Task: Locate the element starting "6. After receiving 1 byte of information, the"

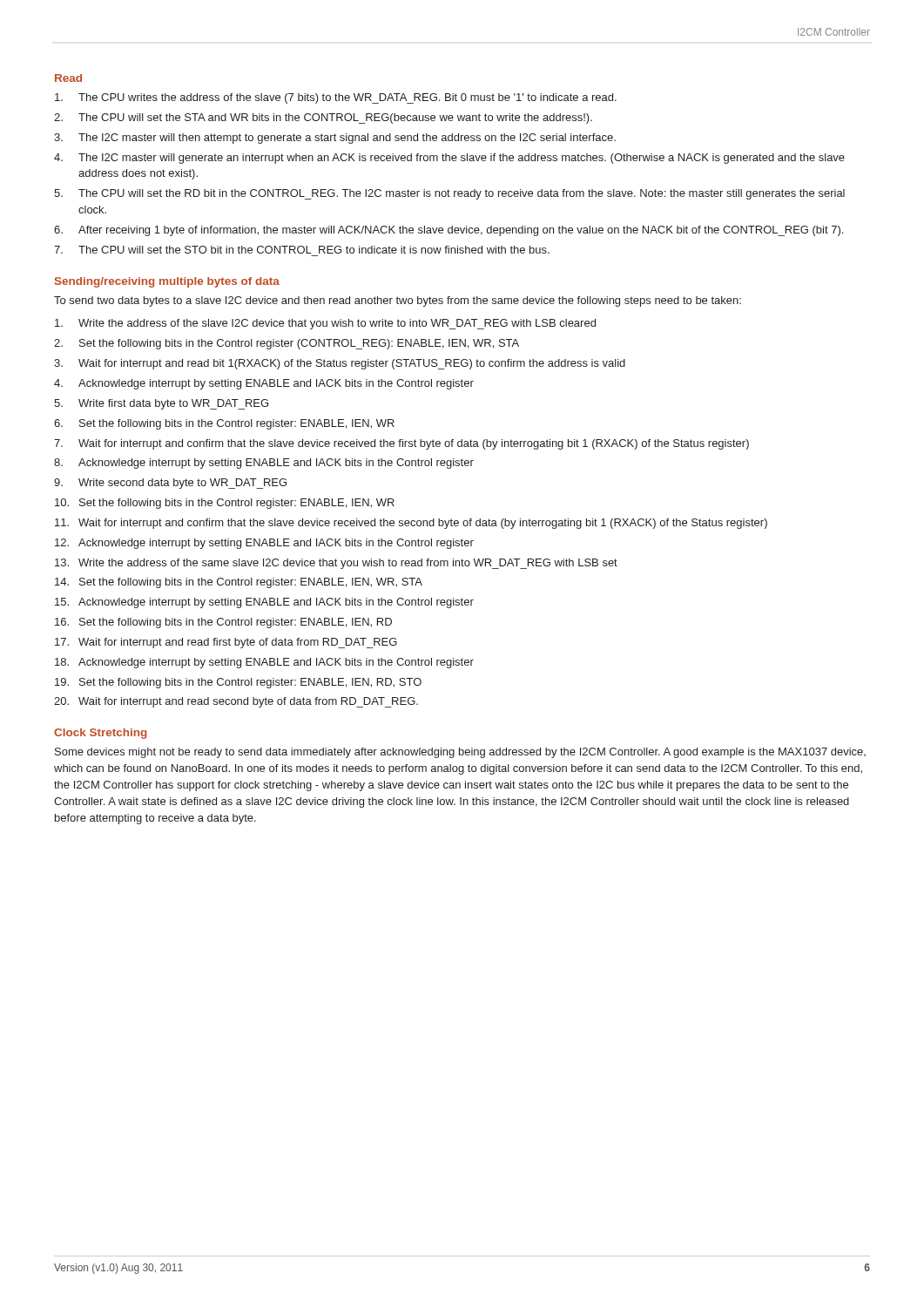Action: (462, 230)
